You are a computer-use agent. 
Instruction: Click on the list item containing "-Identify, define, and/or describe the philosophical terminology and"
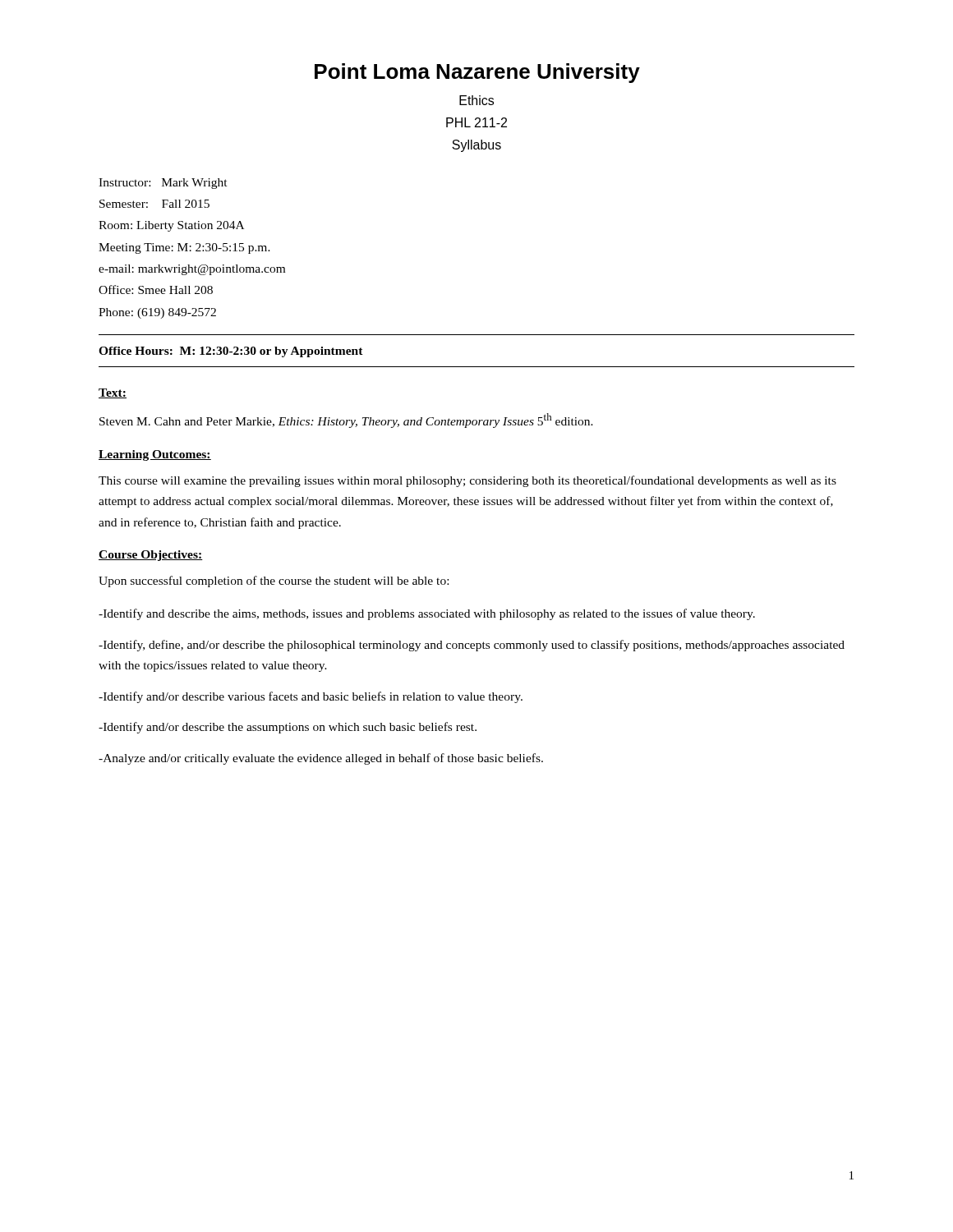[472, 654]
